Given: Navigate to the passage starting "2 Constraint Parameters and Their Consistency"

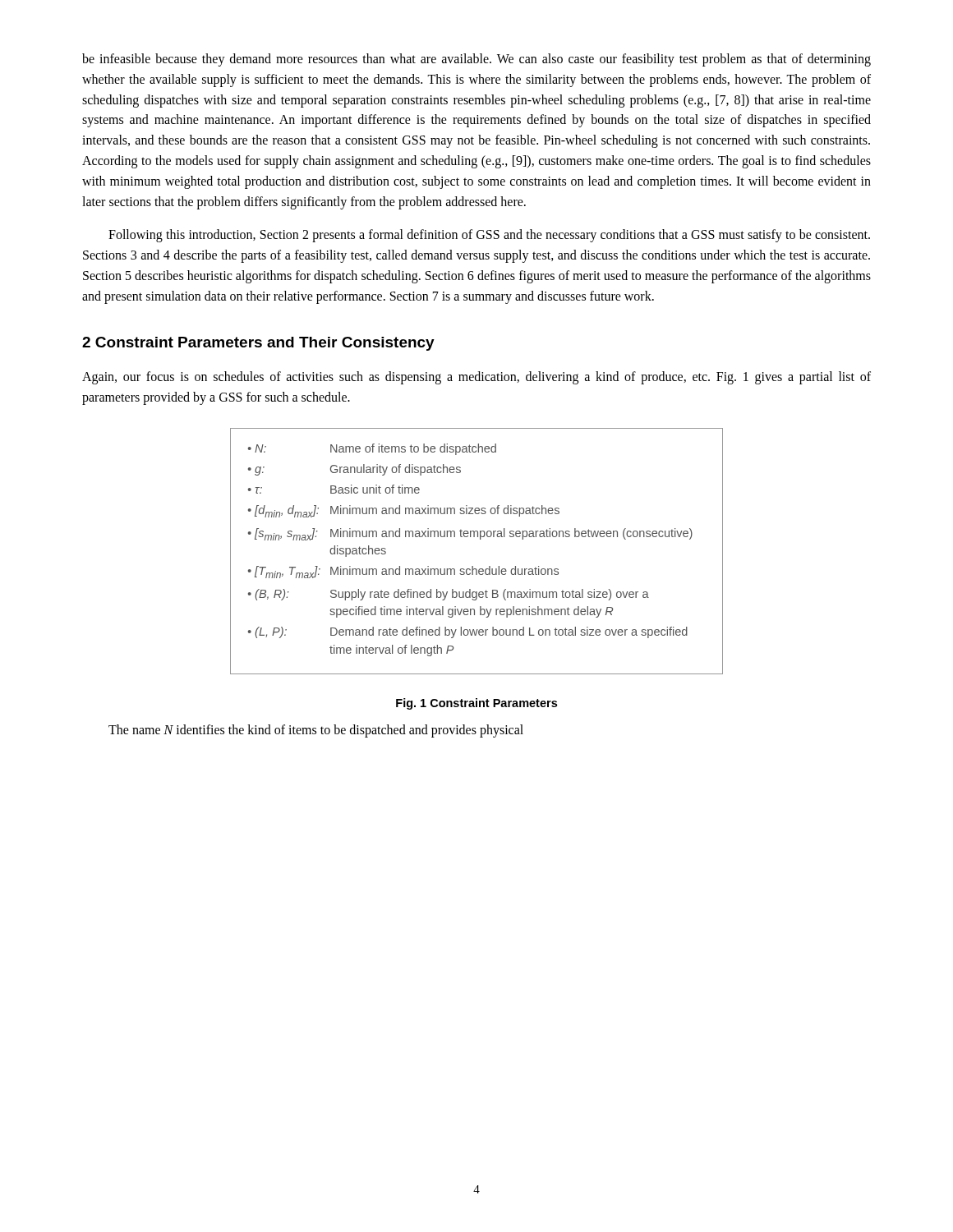Looking at the screenshot, I should pyautogui.click(x=258, y=342).
